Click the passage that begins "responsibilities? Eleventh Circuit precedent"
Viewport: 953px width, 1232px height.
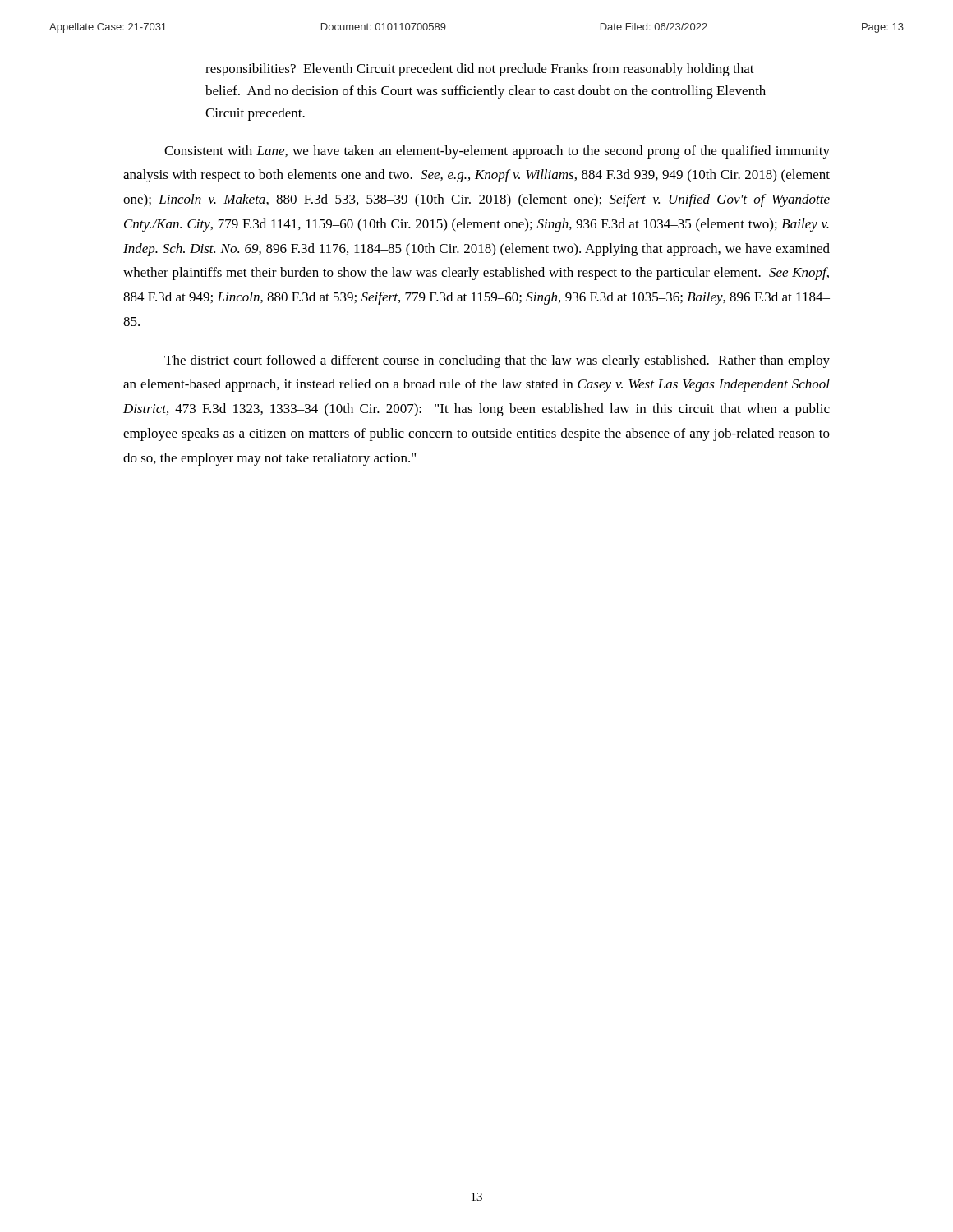pos(486,91)
